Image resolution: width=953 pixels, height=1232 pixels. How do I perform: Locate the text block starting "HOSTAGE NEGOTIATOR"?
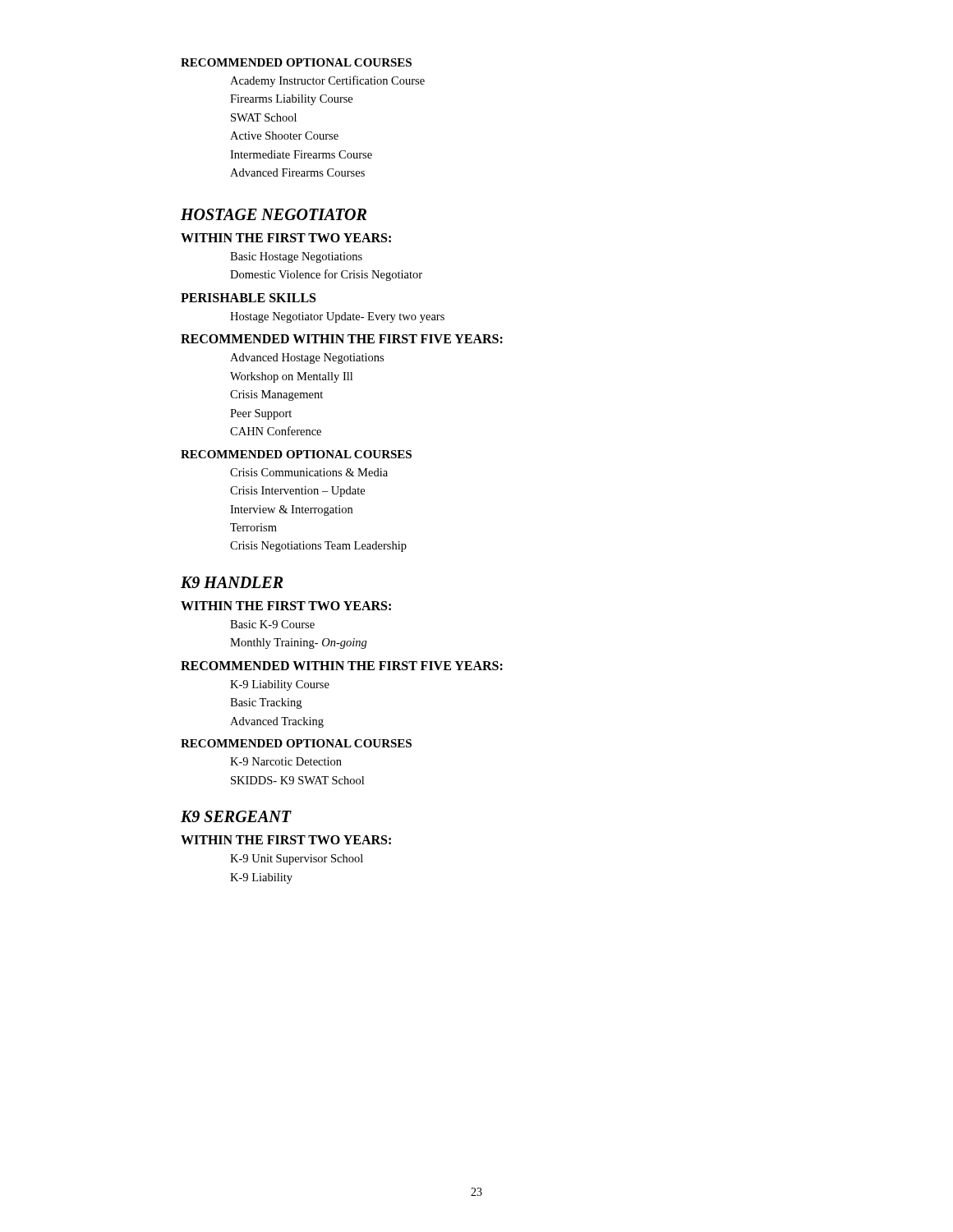pyautogui.click(x=274, y=214)
